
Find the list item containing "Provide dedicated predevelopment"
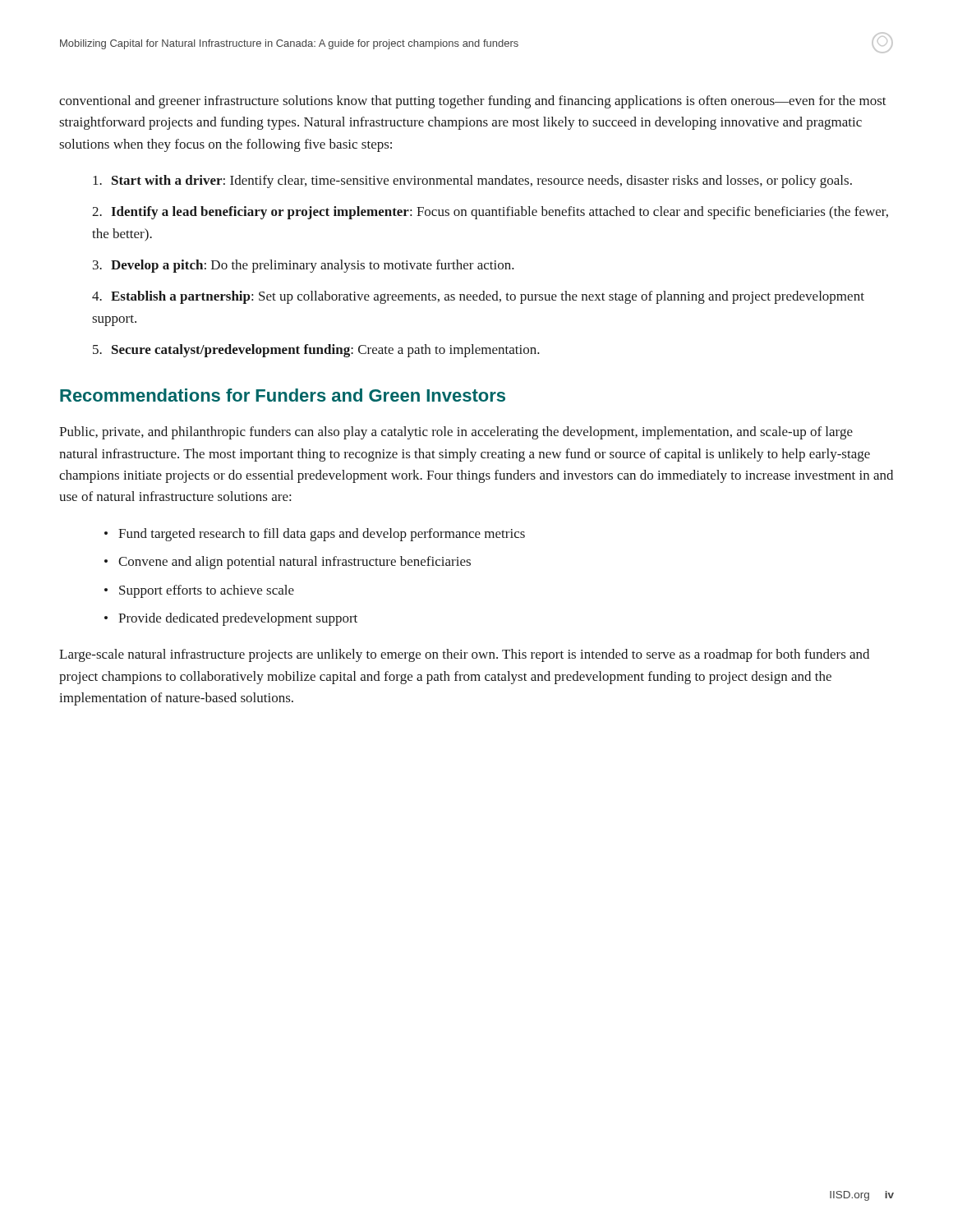[238, 618]
